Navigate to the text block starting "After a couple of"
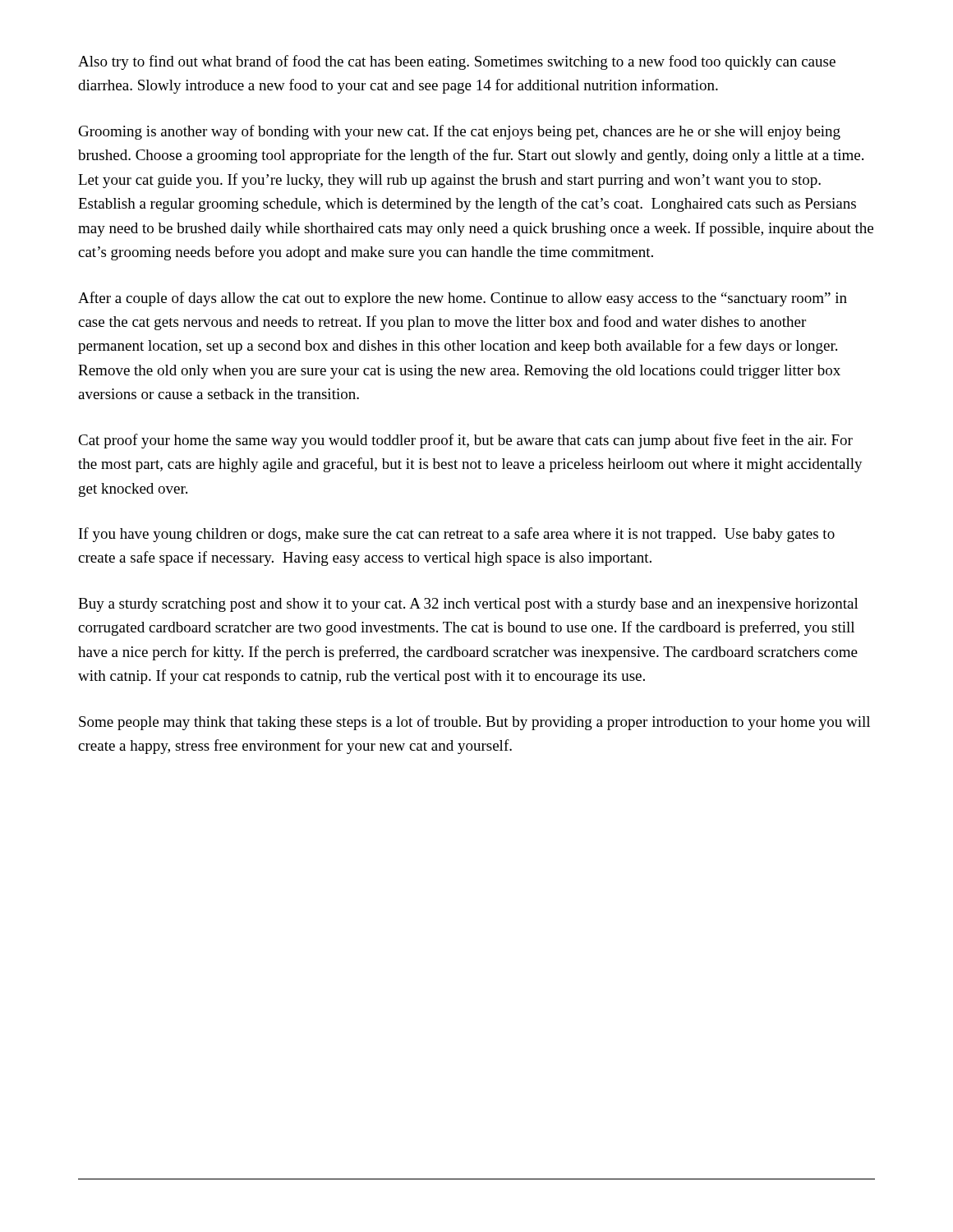 pyautogui.click(x=463, y=346)
